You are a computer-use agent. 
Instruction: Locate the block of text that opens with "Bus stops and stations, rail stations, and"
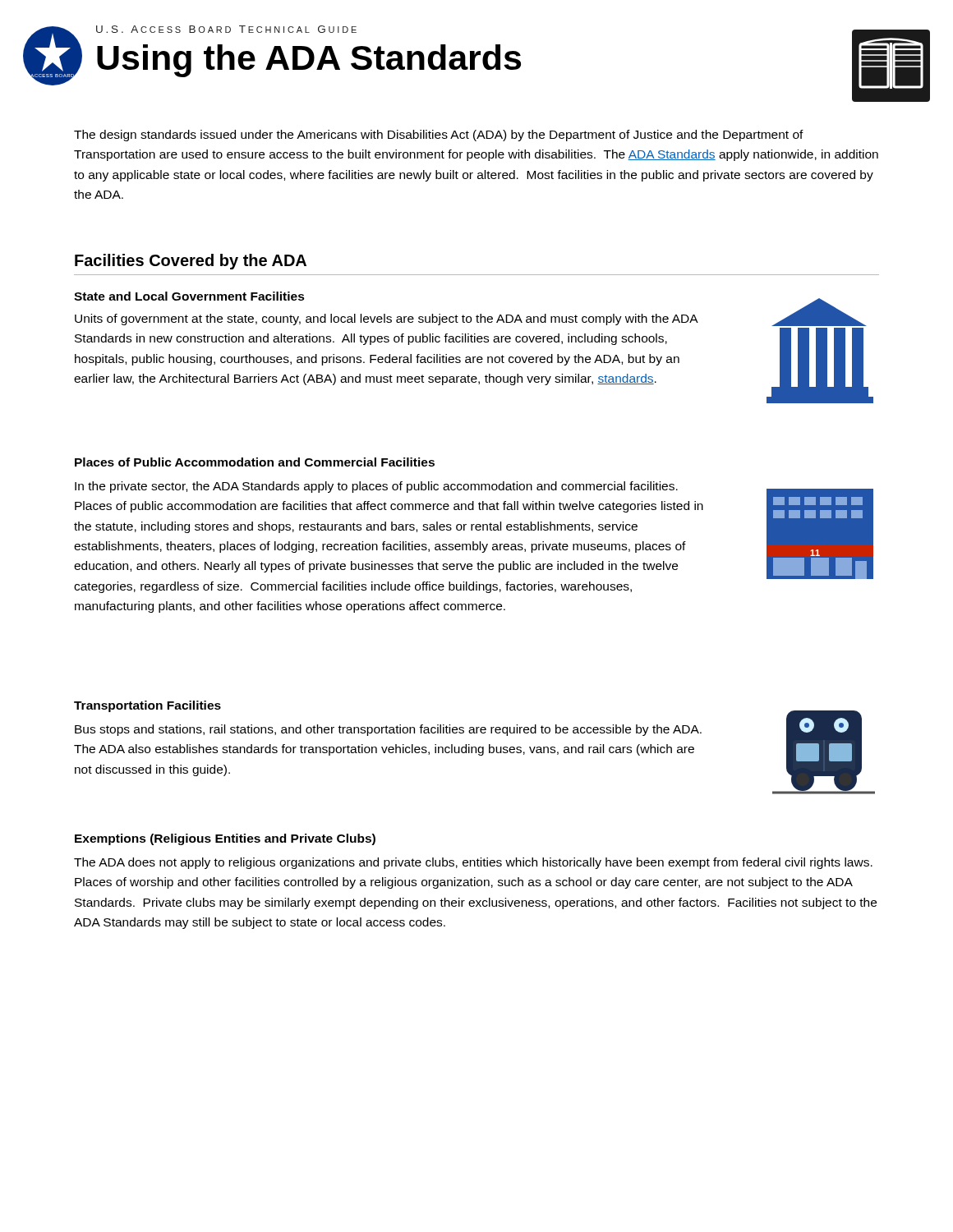[390, 749]
